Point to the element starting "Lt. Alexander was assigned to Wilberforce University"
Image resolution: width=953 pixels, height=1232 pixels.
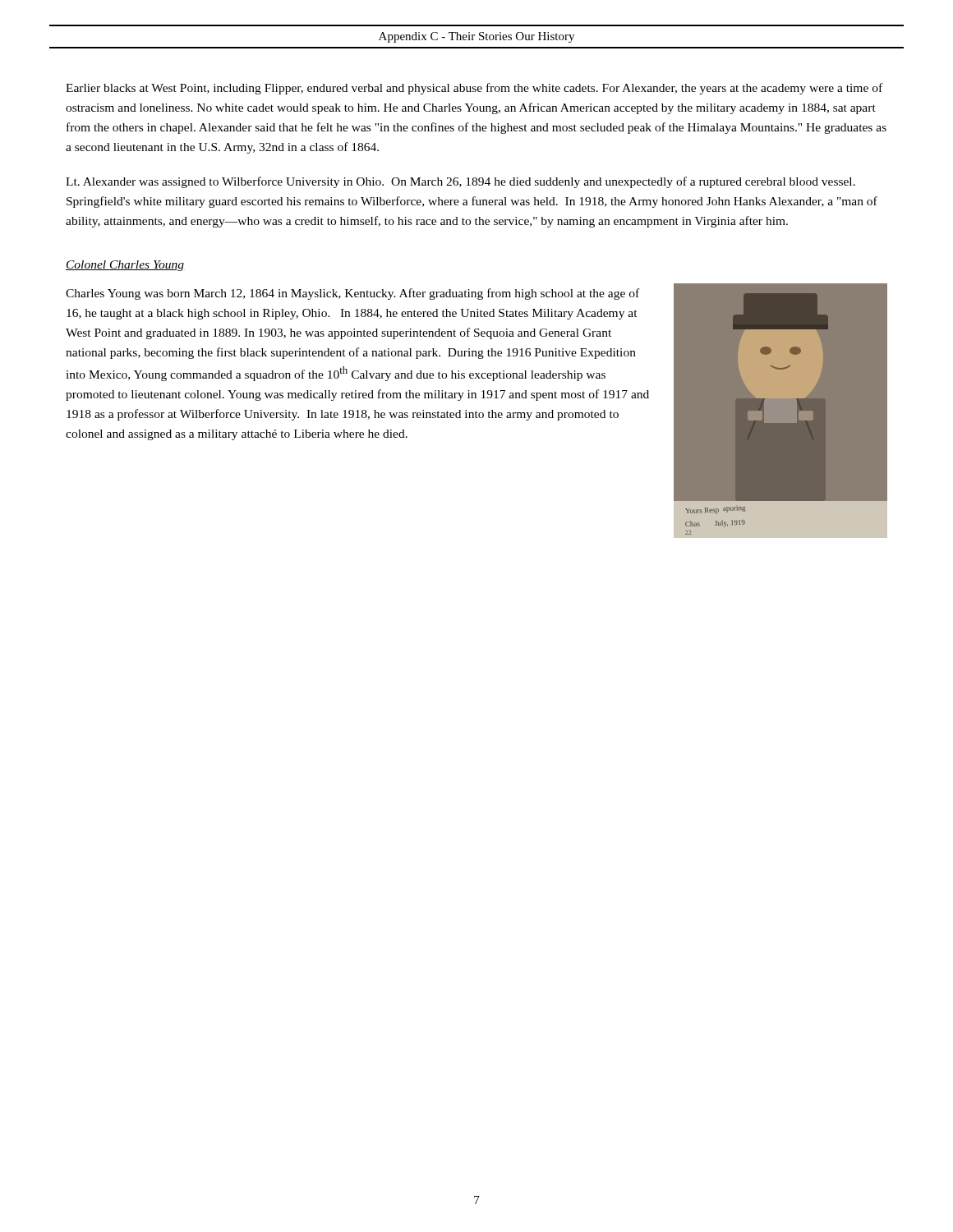pyautogui.click(x=471, y=201)
